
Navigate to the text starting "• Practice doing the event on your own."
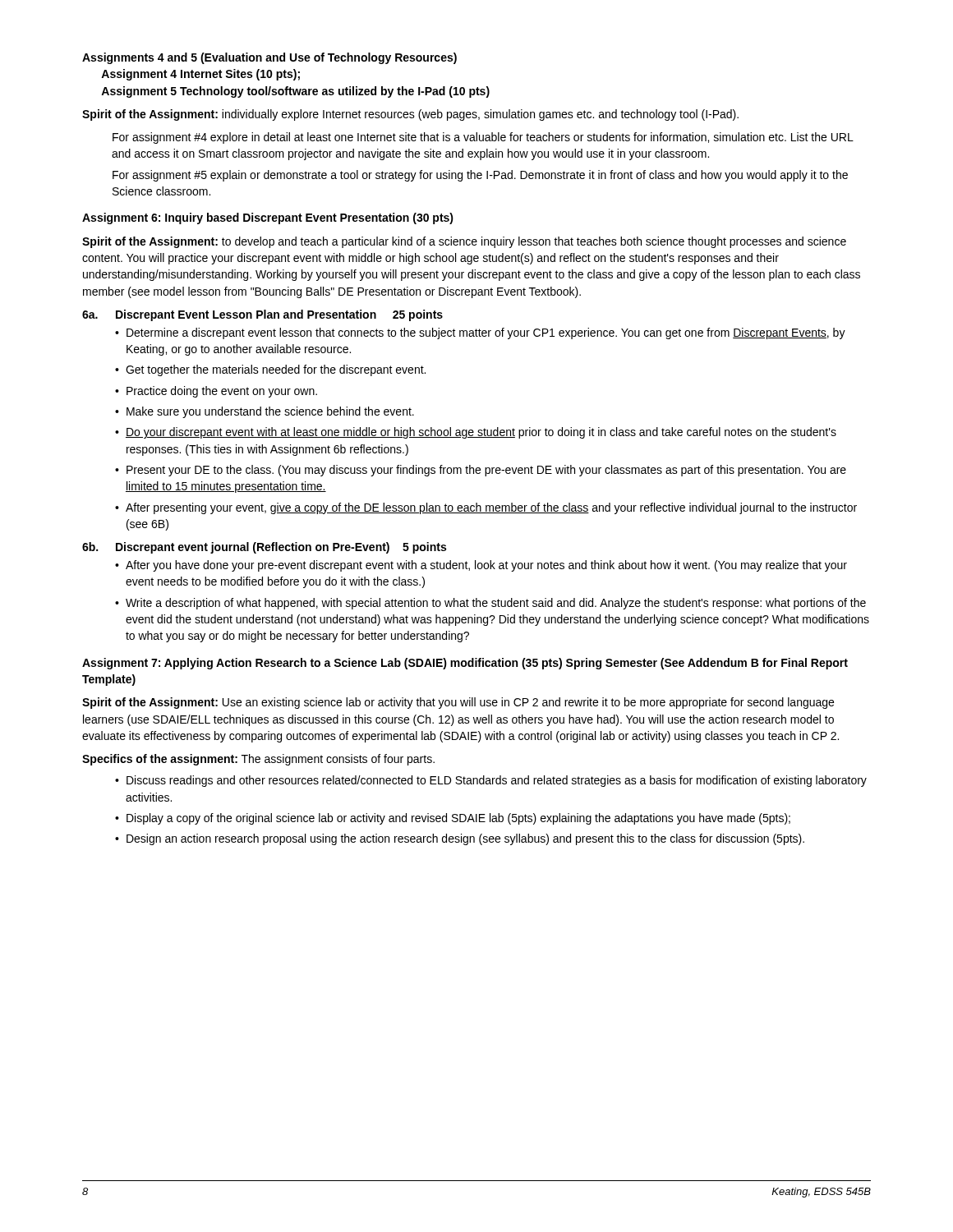click(x=217, y=391)
